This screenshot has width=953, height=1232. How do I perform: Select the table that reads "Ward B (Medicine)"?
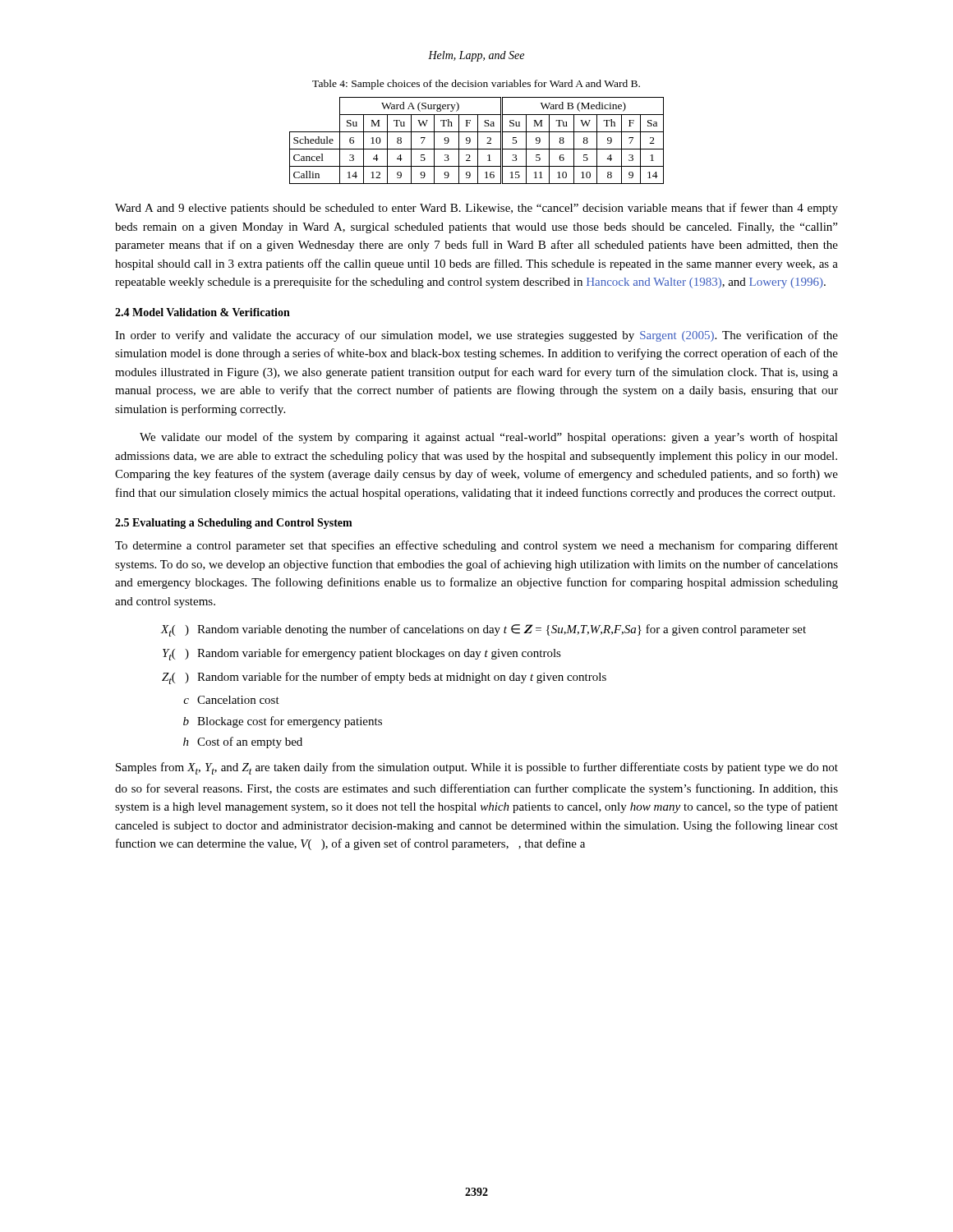[x=476, y=140]
